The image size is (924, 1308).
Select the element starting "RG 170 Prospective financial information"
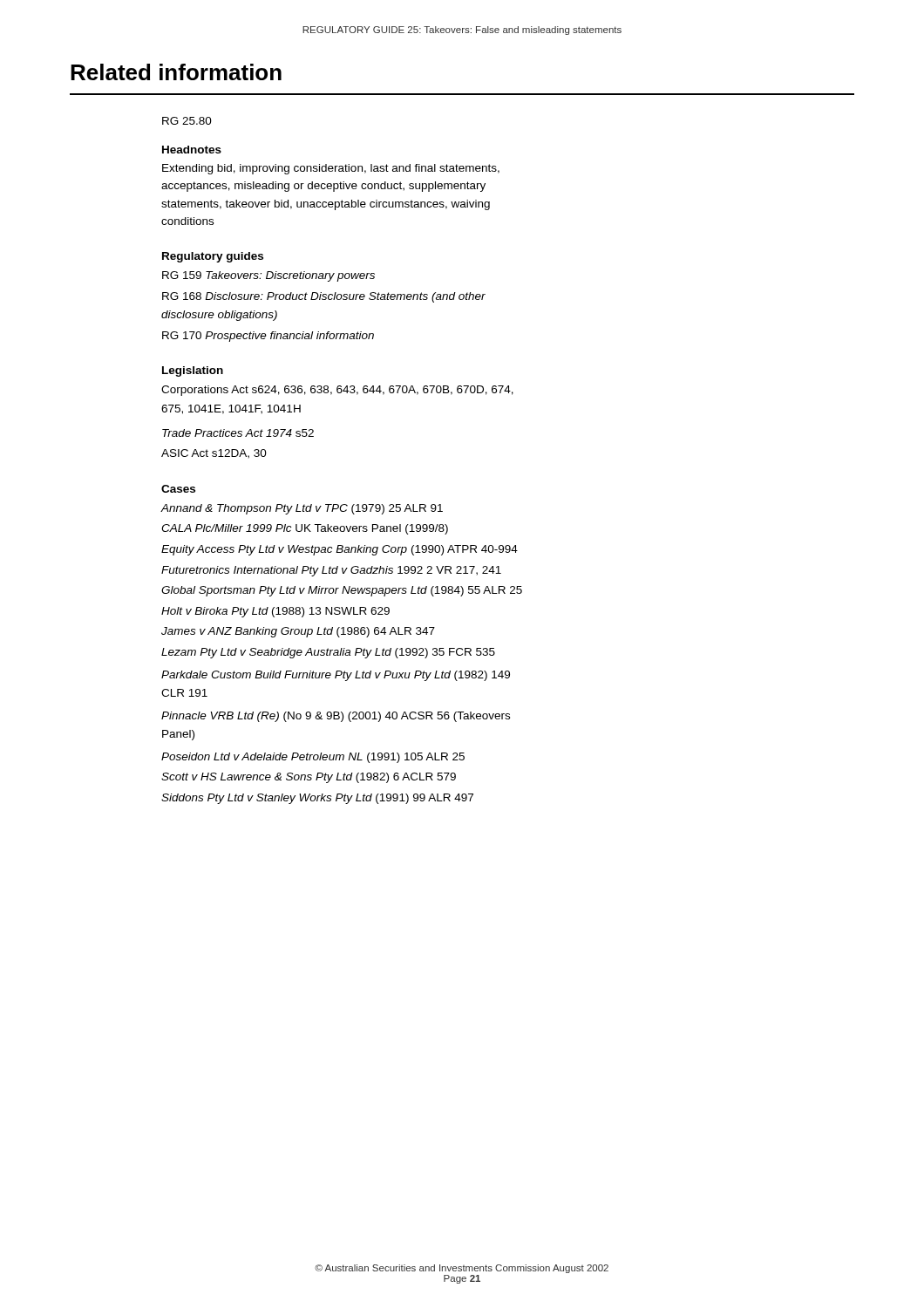[x=268, y=335]
